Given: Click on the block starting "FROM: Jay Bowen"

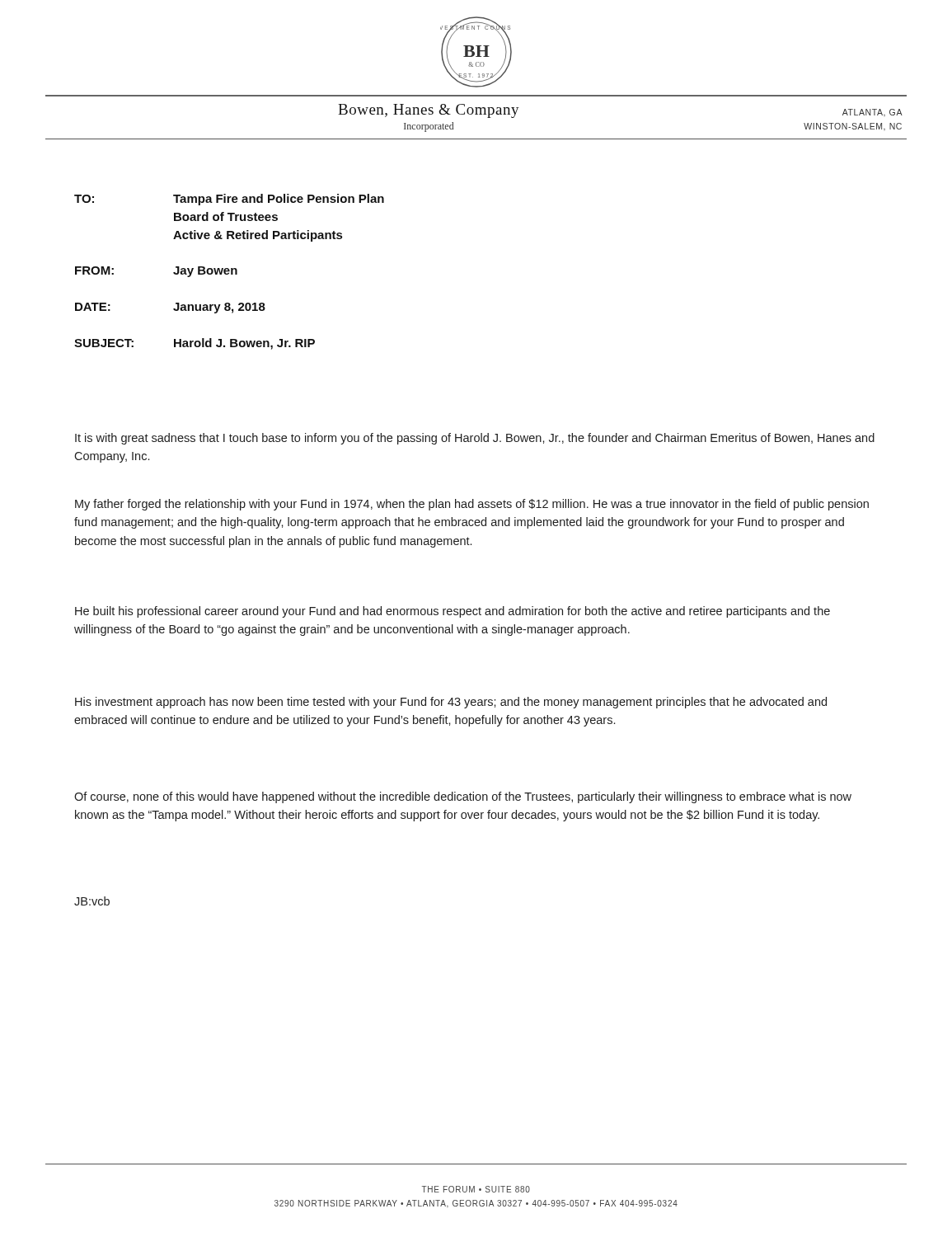Looking at the screenshot, I should [91, 271].
